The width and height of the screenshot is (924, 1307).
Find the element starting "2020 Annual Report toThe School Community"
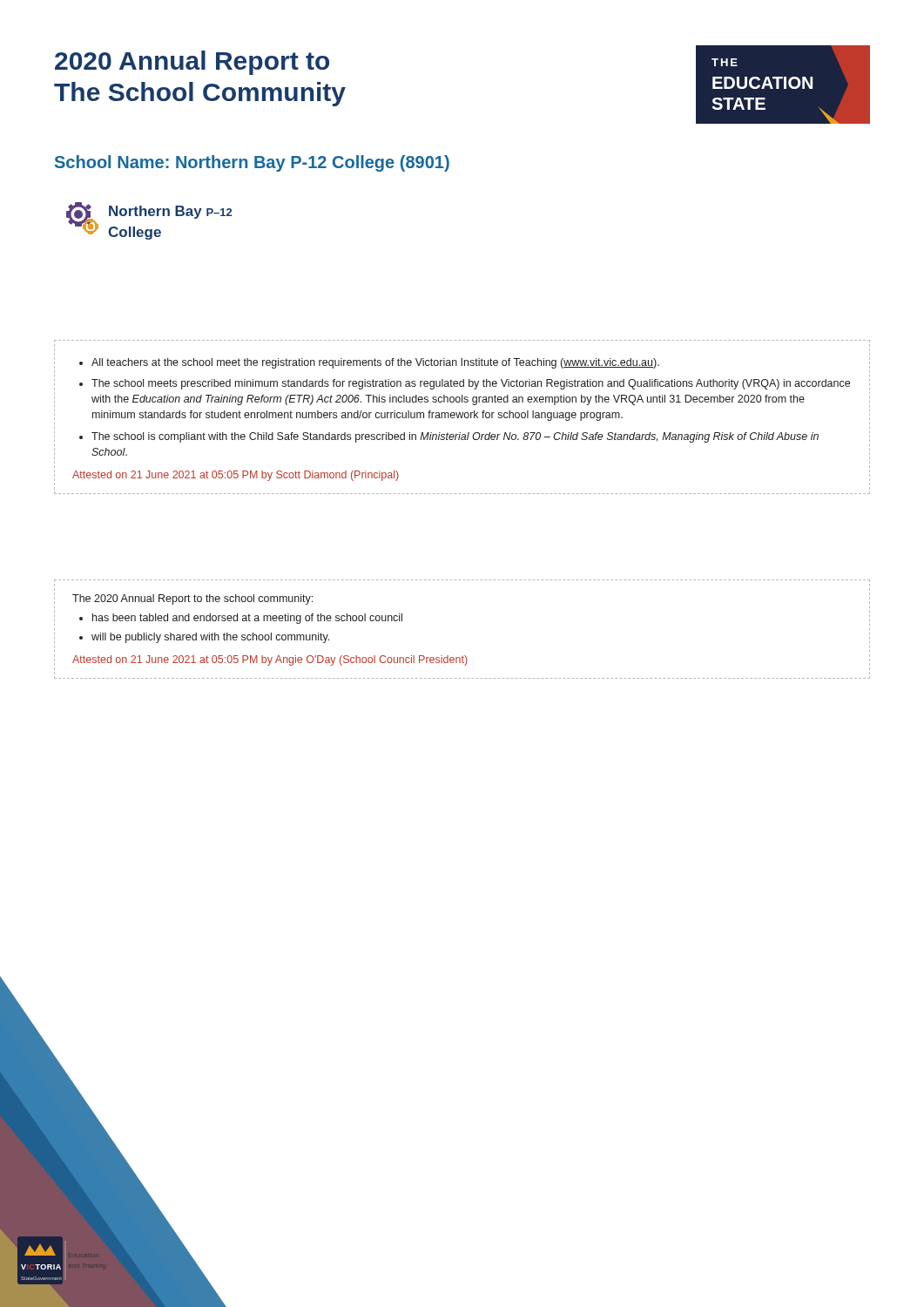pyautogui.click(x=200, y=77)
